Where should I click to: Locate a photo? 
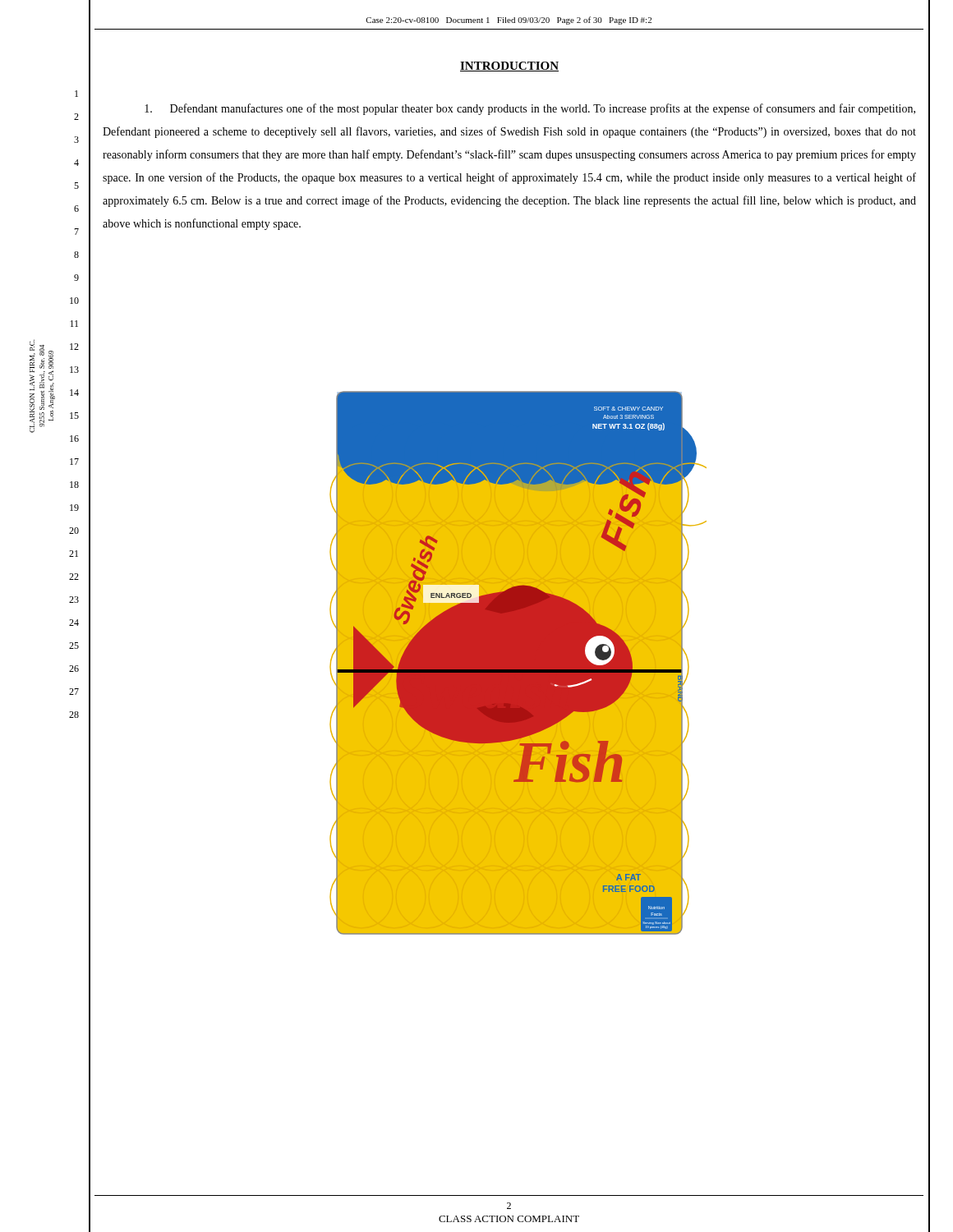point(509,669)
